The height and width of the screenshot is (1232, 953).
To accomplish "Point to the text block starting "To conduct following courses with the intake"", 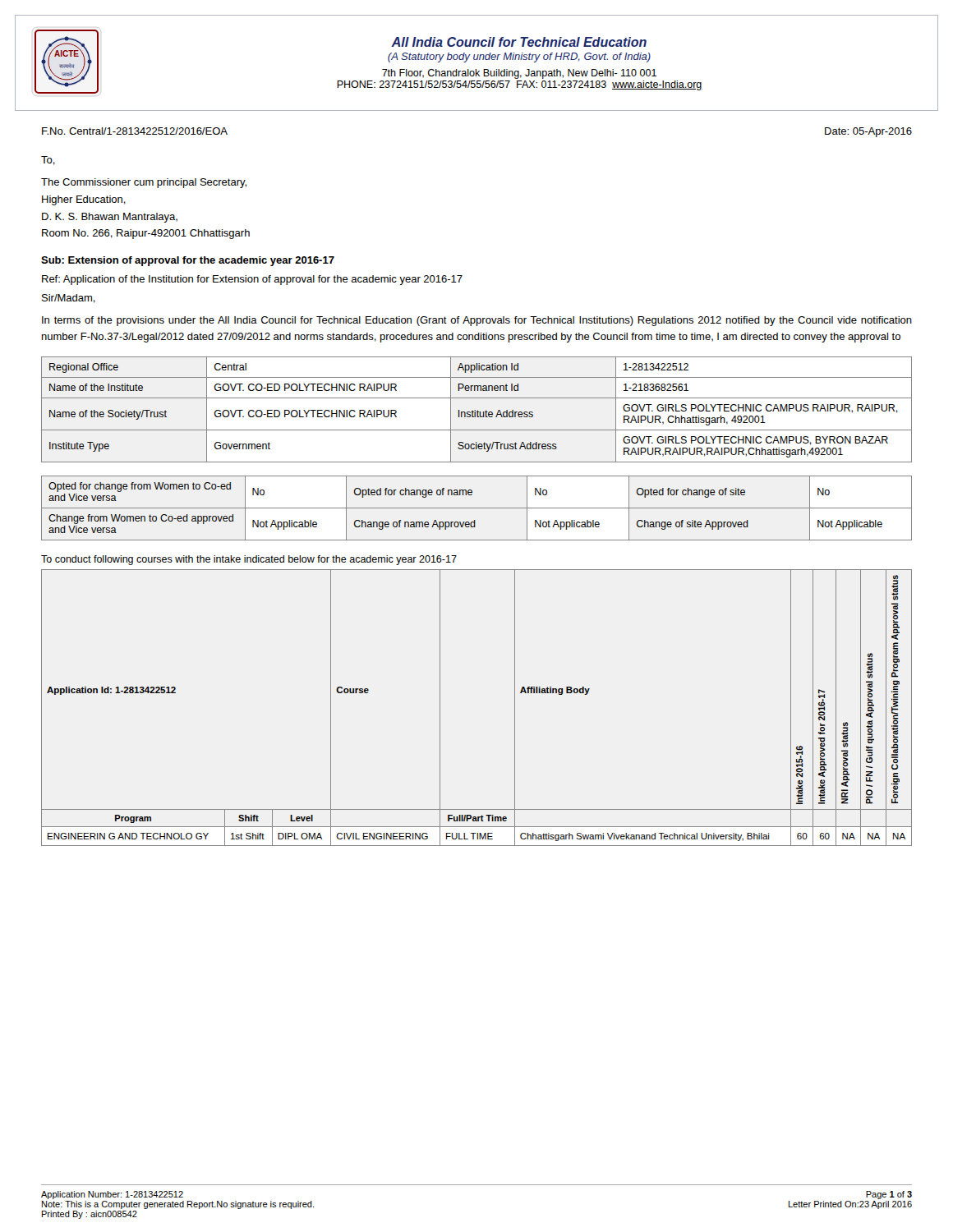I will [249, 560].
